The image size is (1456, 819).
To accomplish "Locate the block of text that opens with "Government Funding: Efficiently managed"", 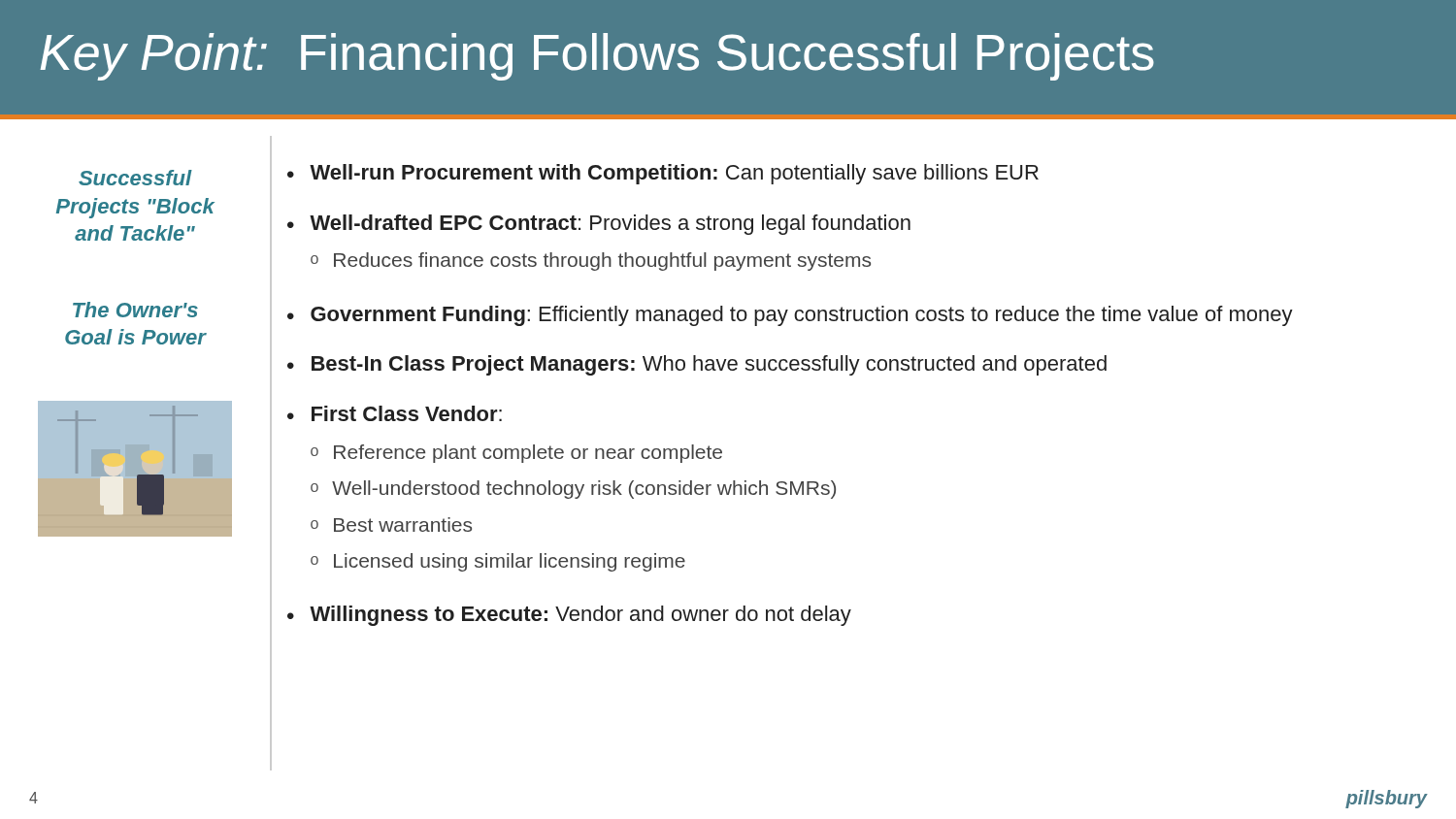I will click(801, 315).
